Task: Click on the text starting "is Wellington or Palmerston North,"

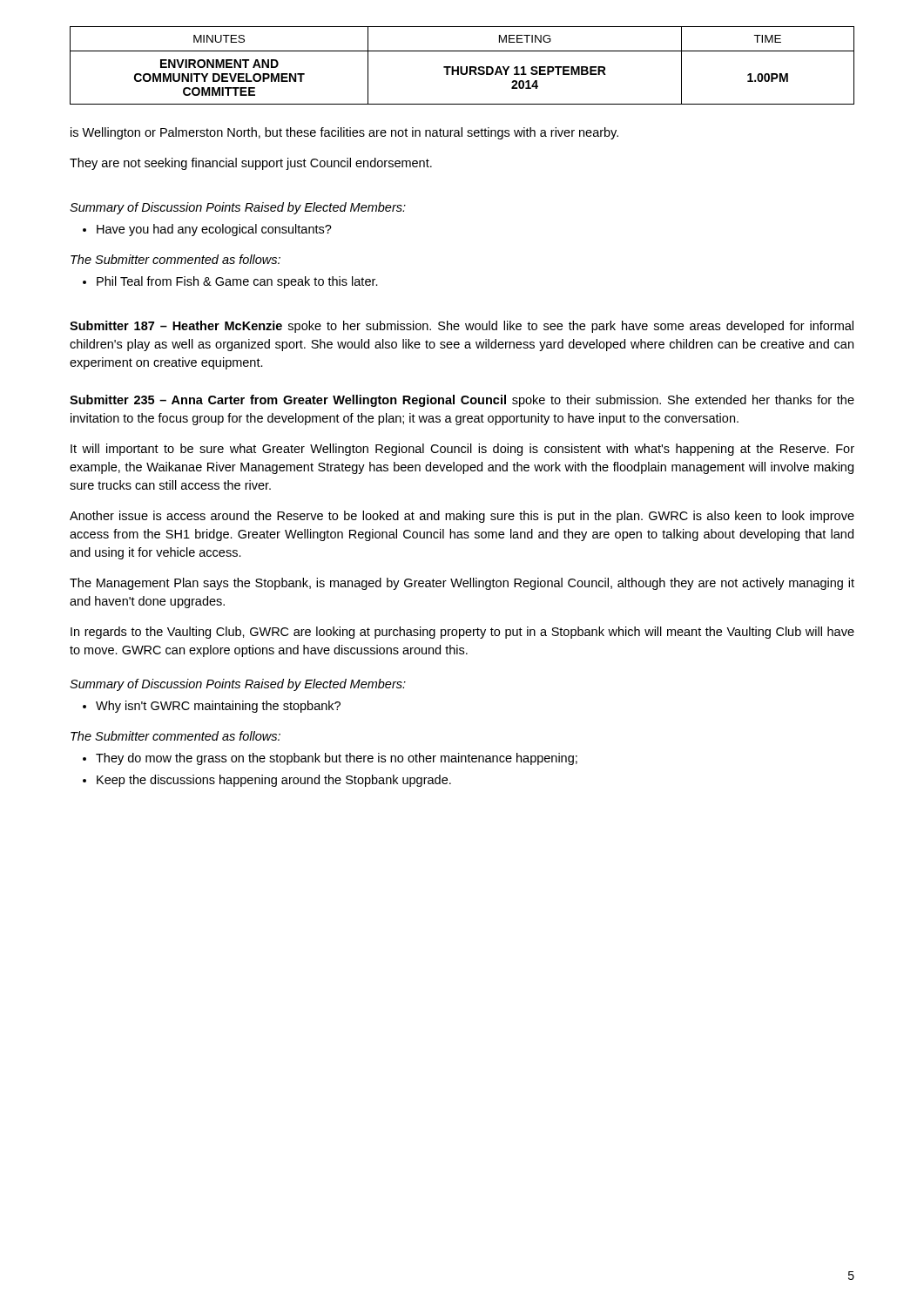Action: (462, 133)
